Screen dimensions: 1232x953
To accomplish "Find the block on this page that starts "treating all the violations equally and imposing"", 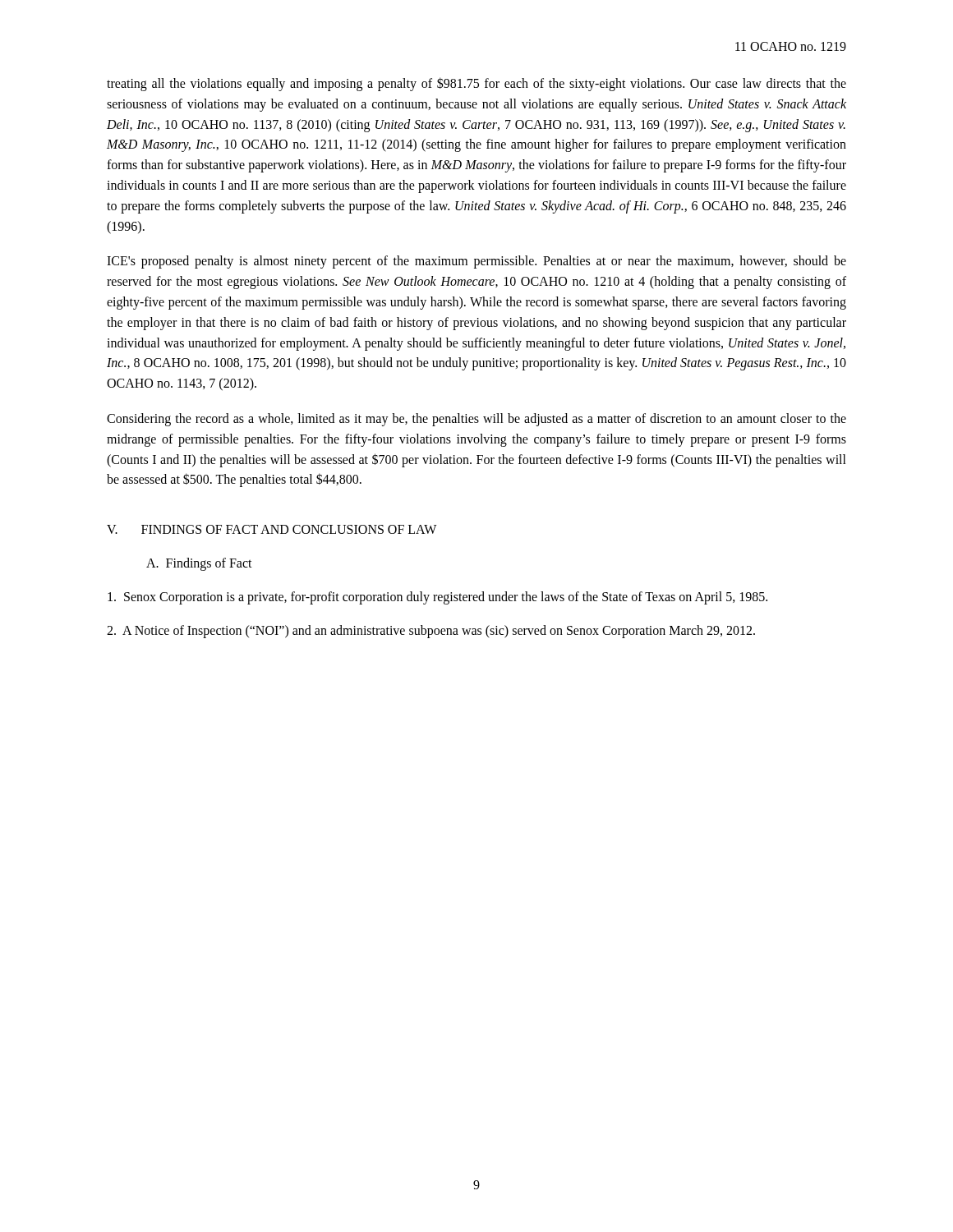I will (476, 155).
